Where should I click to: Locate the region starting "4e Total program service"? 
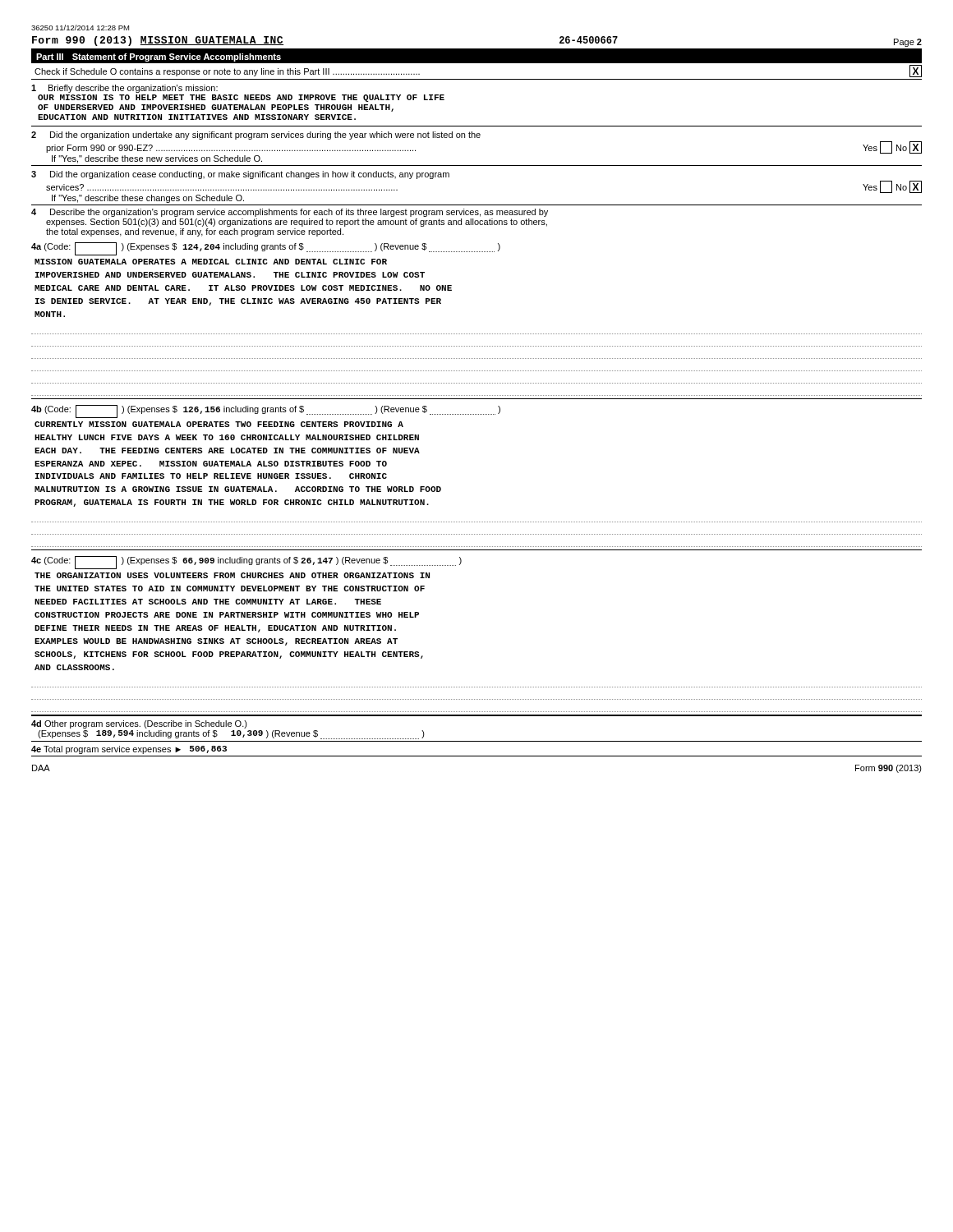(129, 749)
